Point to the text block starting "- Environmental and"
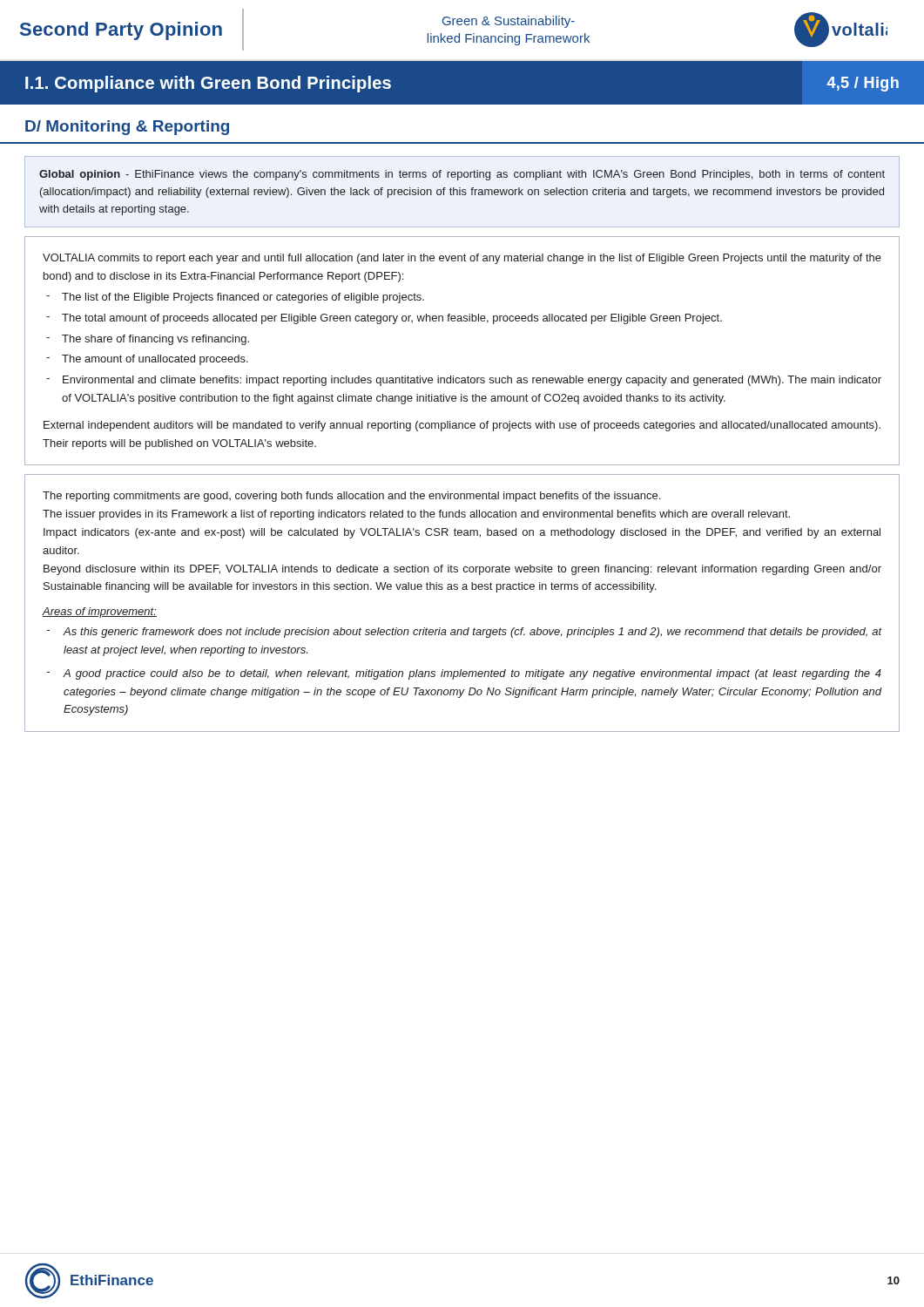924x1307 pixels. (x=464, y=389)
